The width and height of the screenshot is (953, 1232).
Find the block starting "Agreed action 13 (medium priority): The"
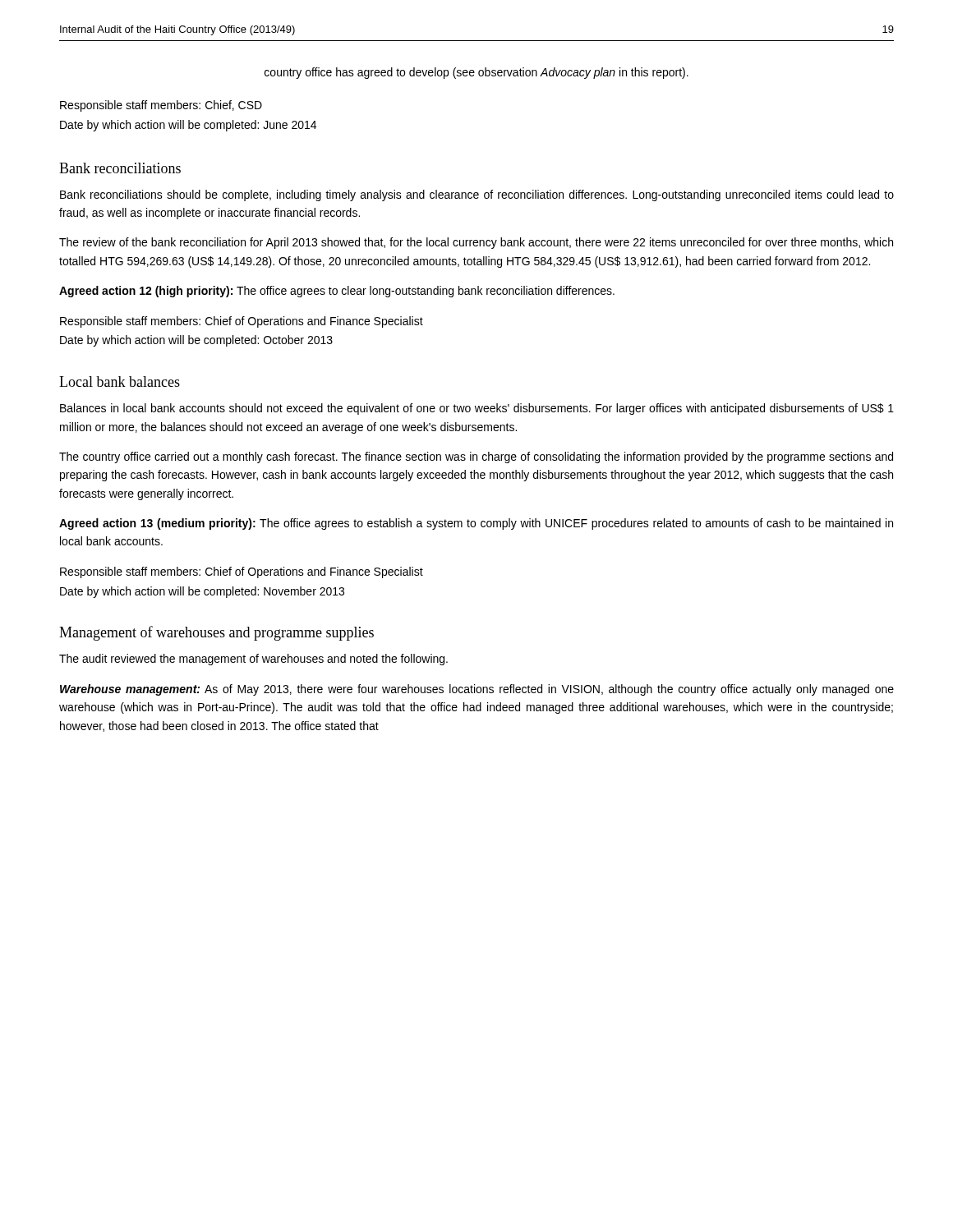click(x=476, y=532)
